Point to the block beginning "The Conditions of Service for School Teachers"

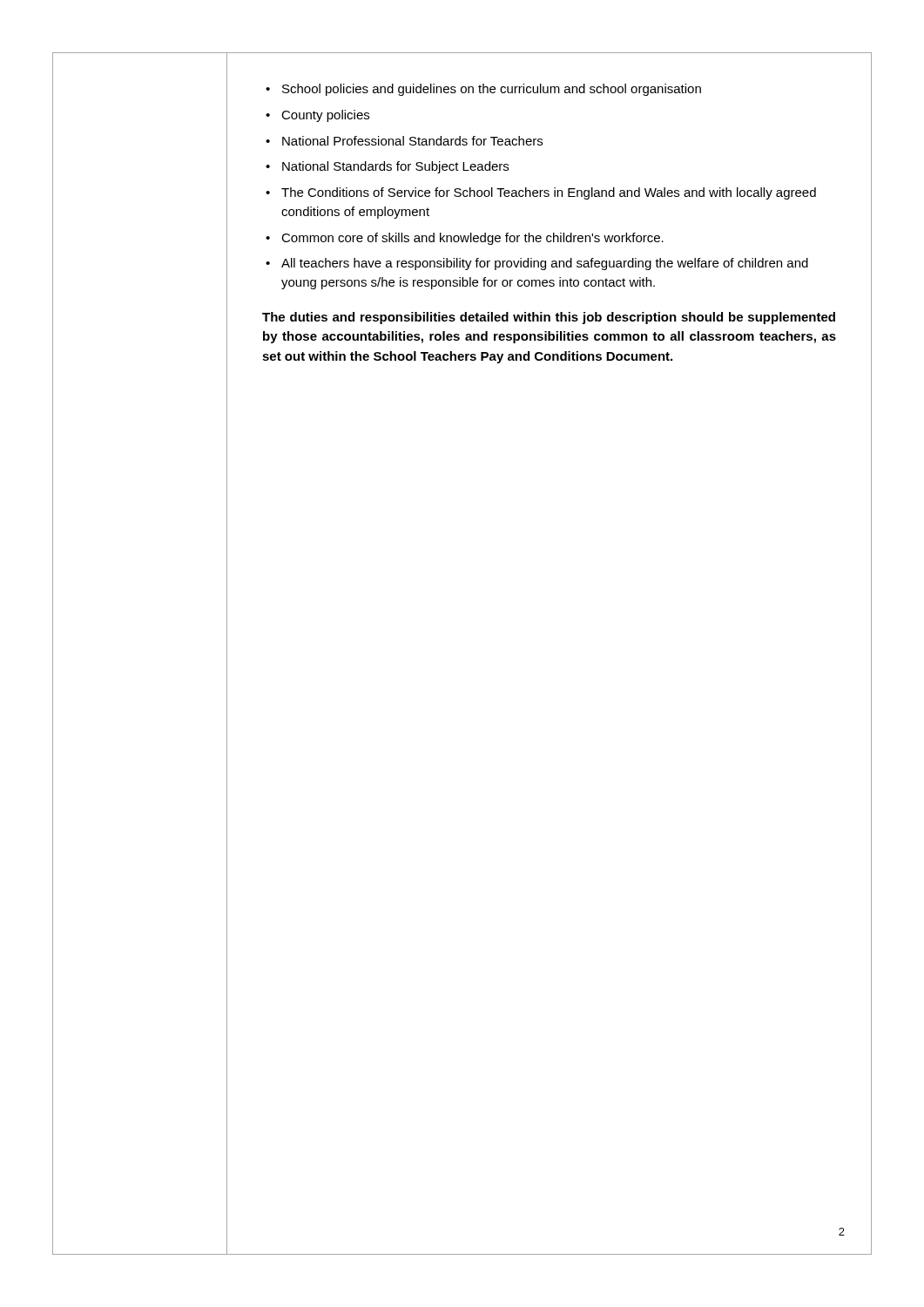[549, 202]
